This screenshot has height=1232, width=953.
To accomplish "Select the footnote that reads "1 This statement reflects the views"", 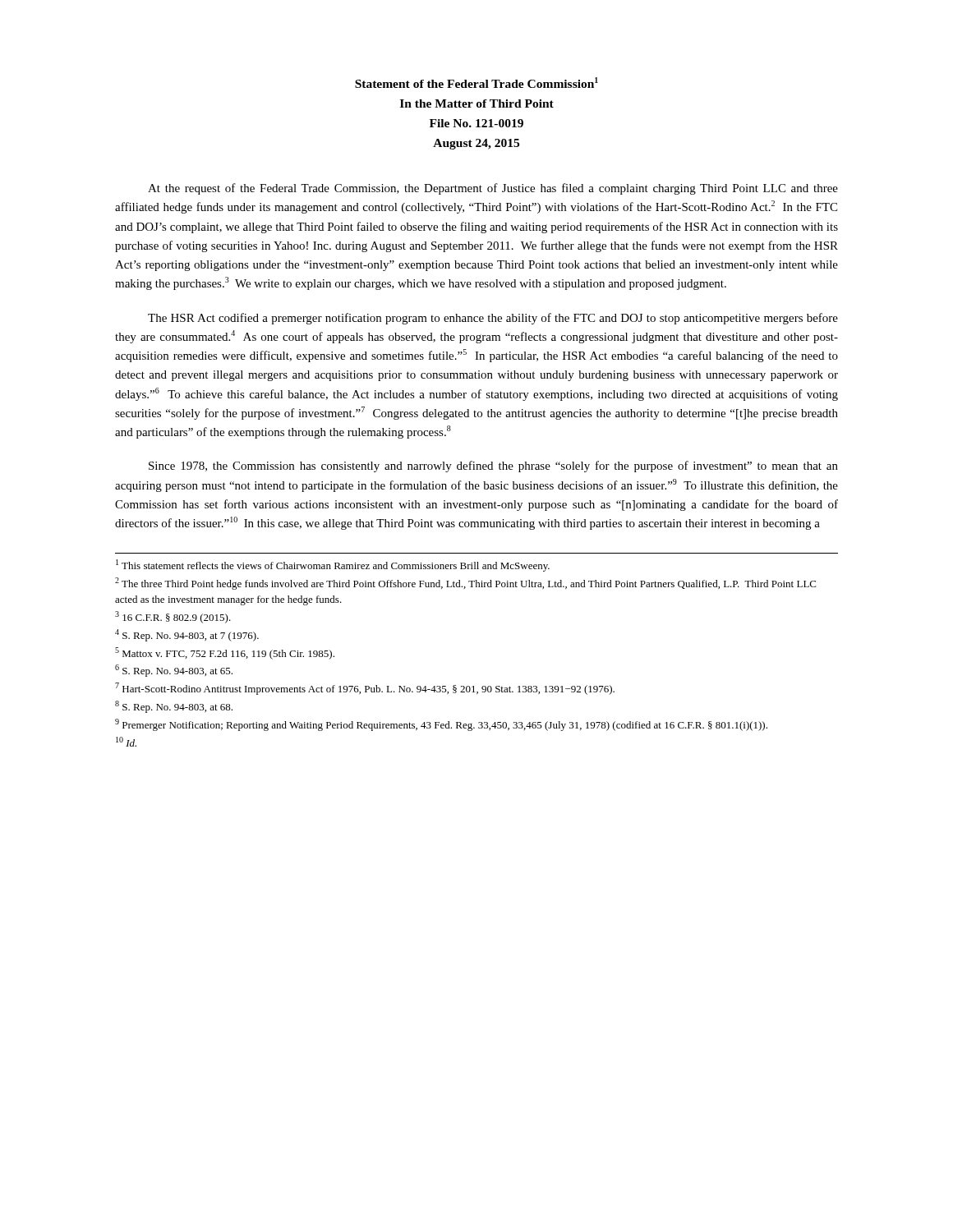I will [x=333, y=565].
